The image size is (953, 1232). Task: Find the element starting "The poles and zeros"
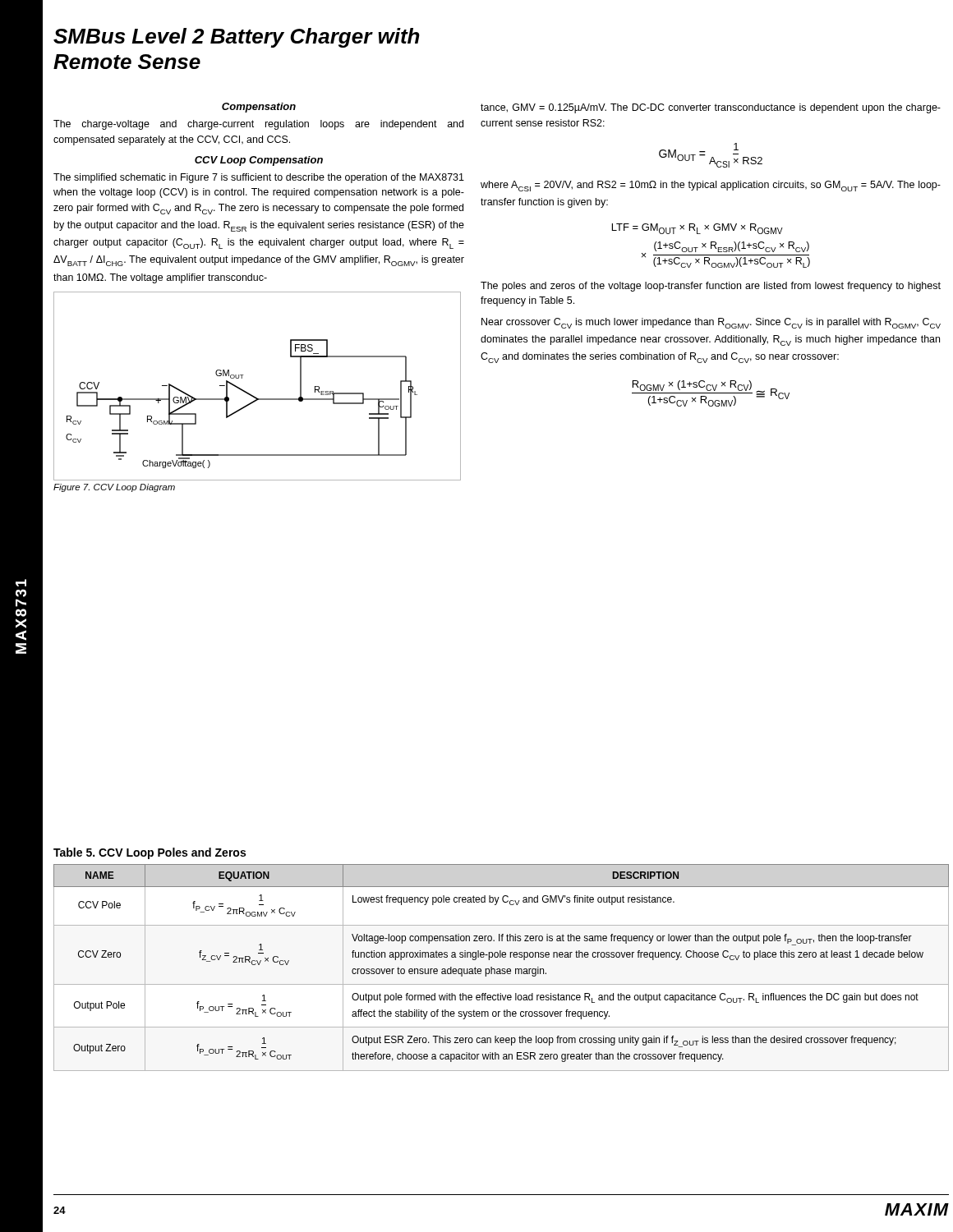pyautogui.click(x=711, y=293)
